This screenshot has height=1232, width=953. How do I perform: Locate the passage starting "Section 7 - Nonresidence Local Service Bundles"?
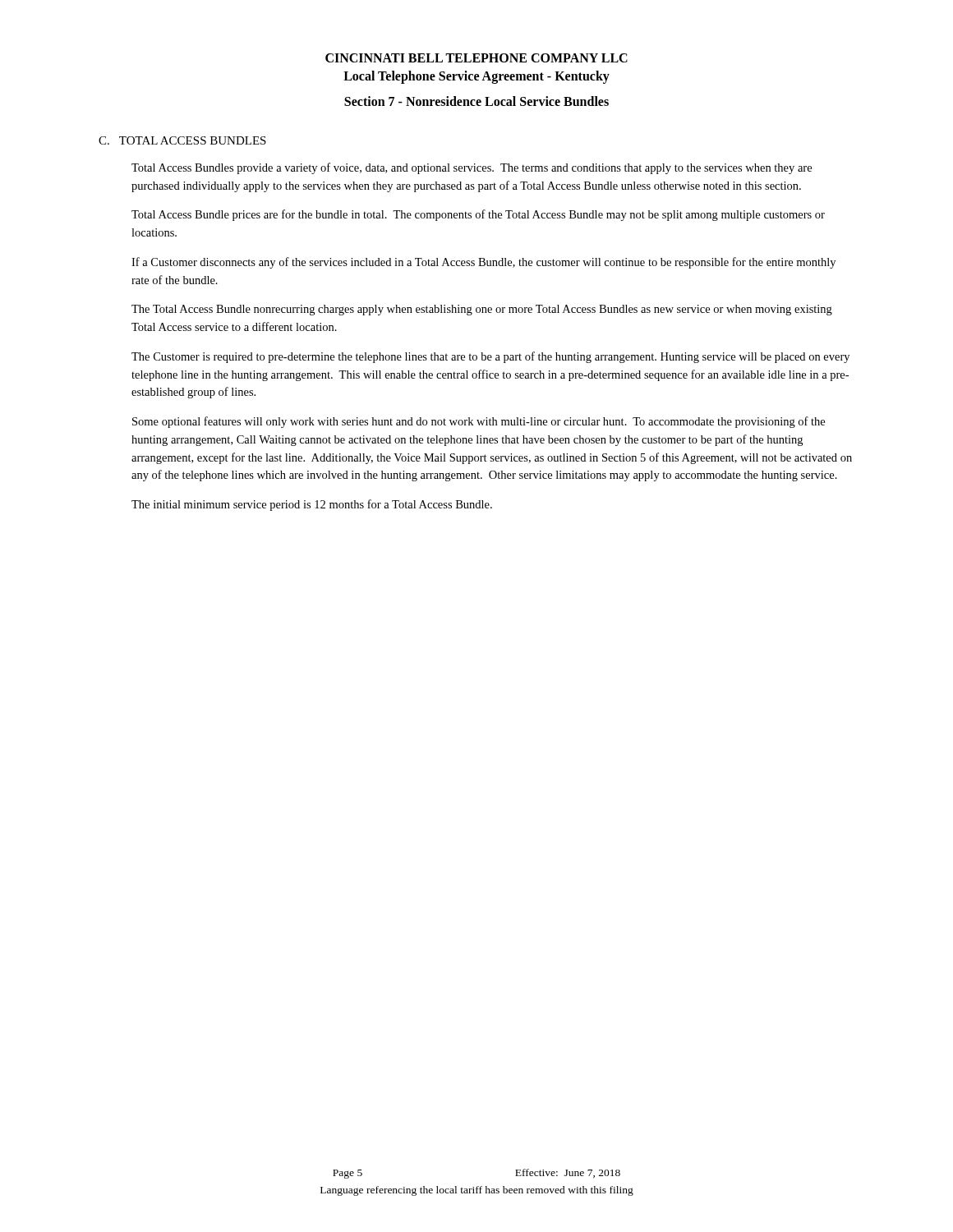click(476, 101)
